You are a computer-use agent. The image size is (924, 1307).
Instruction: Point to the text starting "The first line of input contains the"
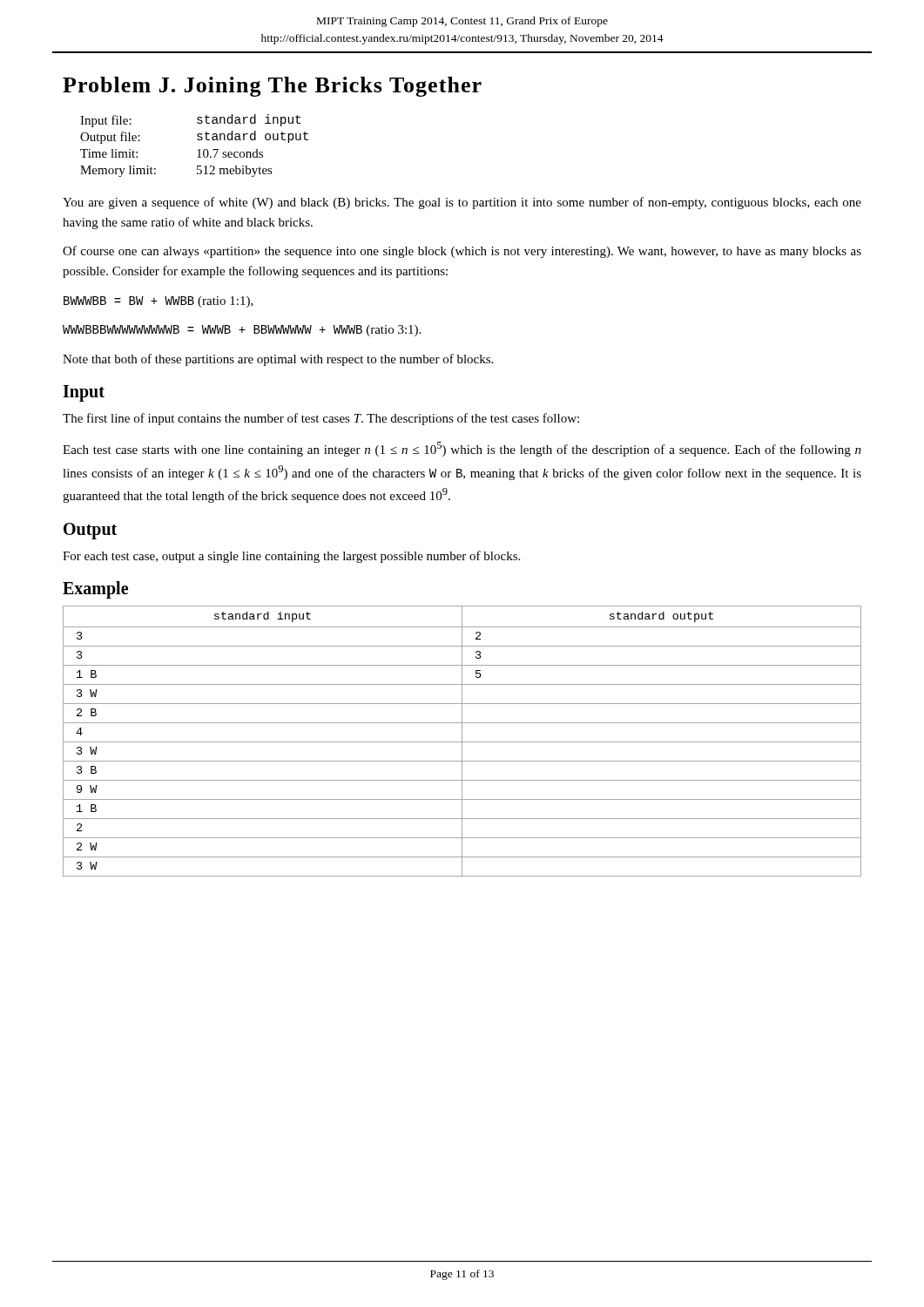[462, 419]
